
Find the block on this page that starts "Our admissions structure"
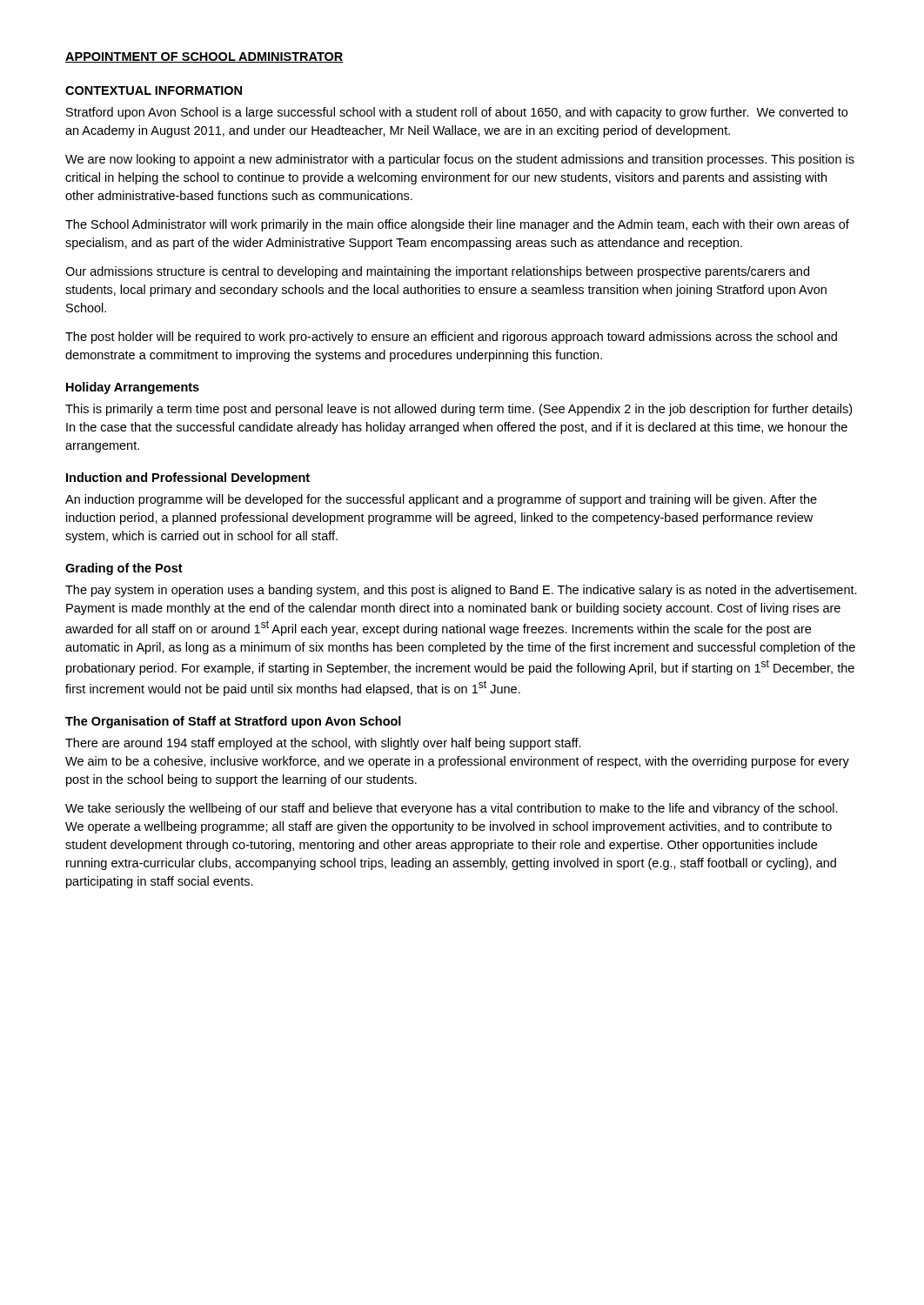pyautogui.click(x=446, y=290)
